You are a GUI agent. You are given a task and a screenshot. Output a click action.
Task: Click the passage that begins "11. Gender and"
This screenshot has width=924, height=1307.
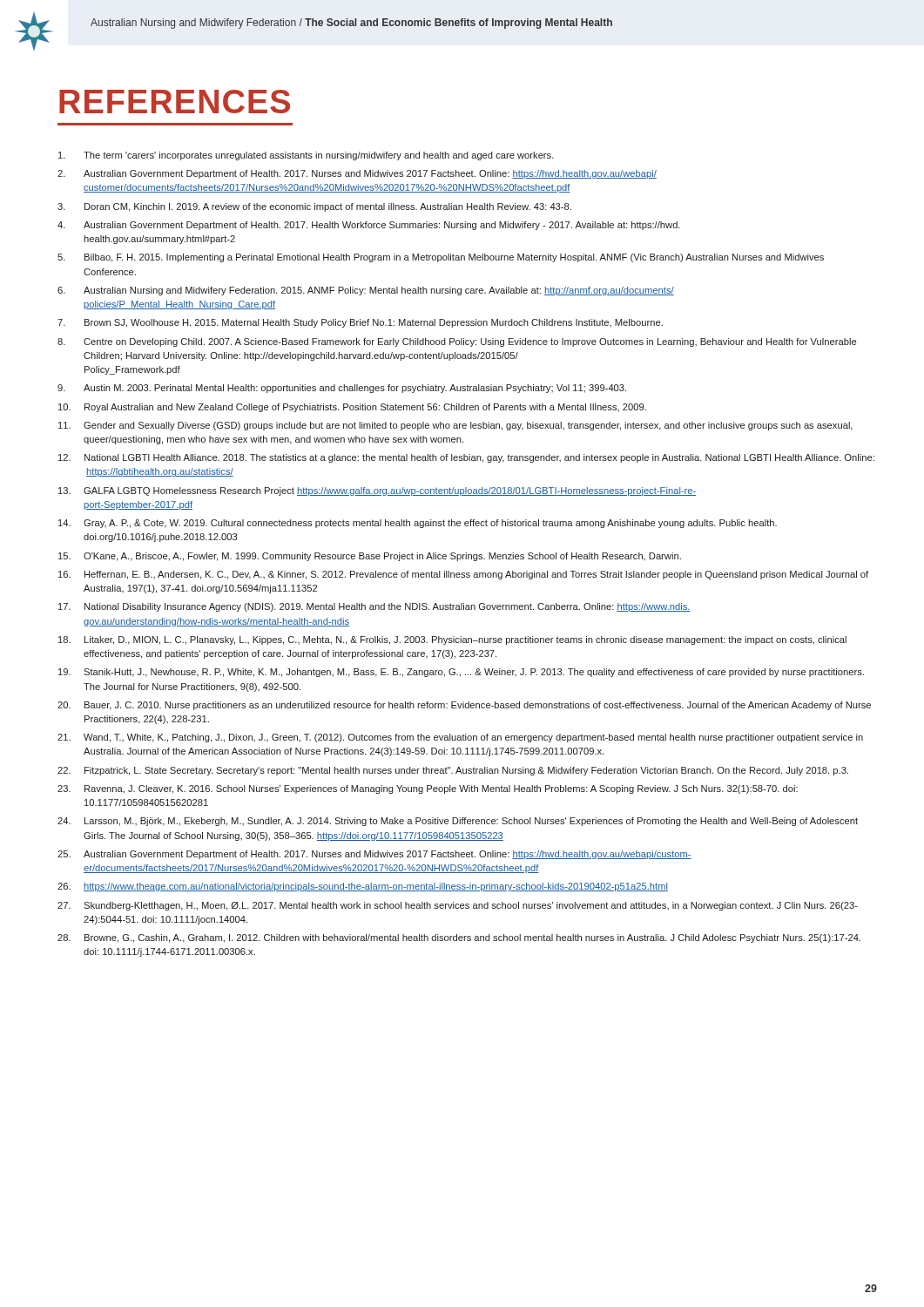point(467,432)
